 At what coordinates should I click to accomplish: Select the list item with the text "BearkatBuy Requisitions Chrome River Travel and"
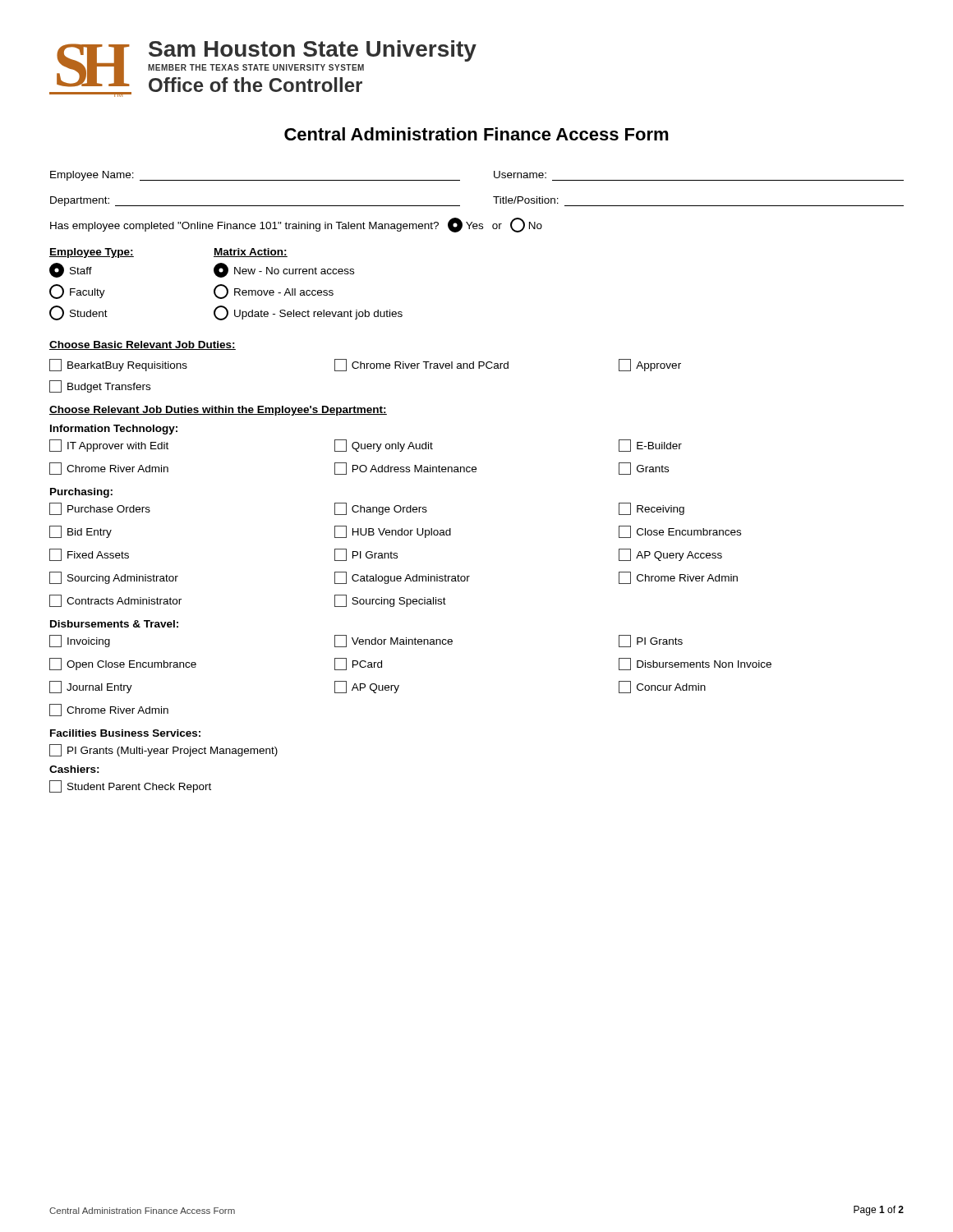(476, 368)
